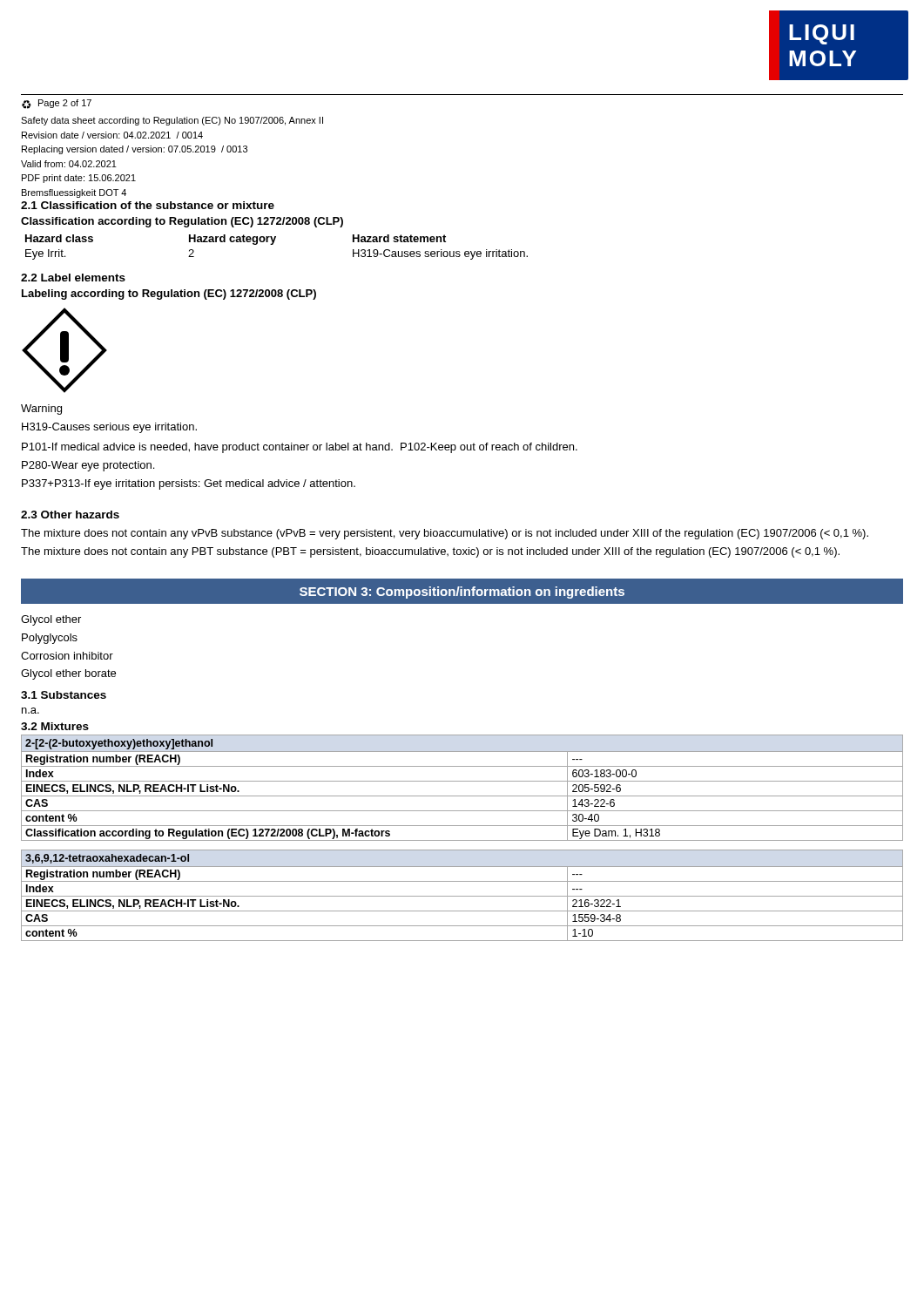Navigate to the text starting "Labeling according to Regulation (EC) 1272/2008"

click(169, 293)
